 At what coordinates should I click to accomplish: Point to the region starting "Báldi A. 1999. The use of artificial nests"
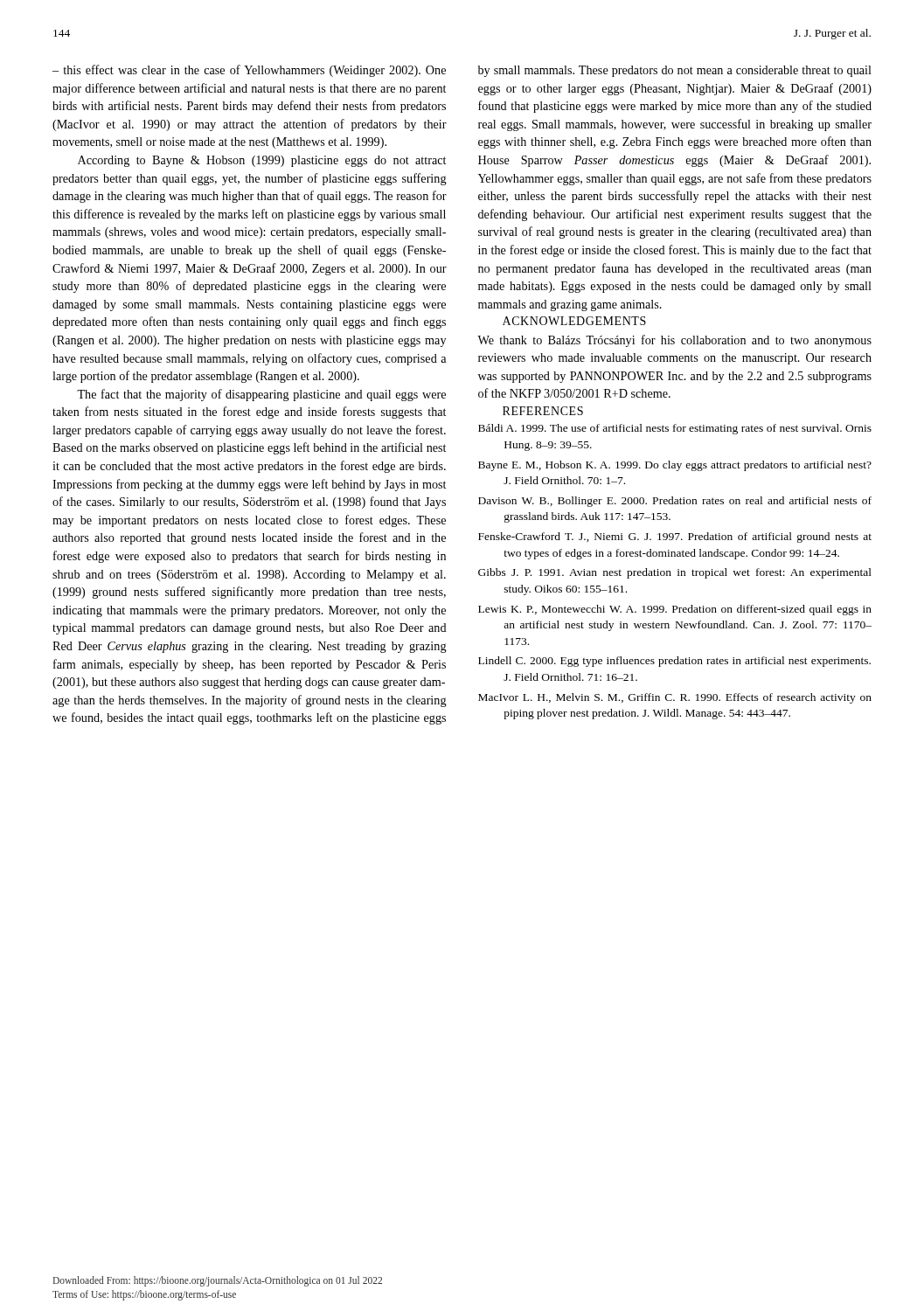point(688,436)
